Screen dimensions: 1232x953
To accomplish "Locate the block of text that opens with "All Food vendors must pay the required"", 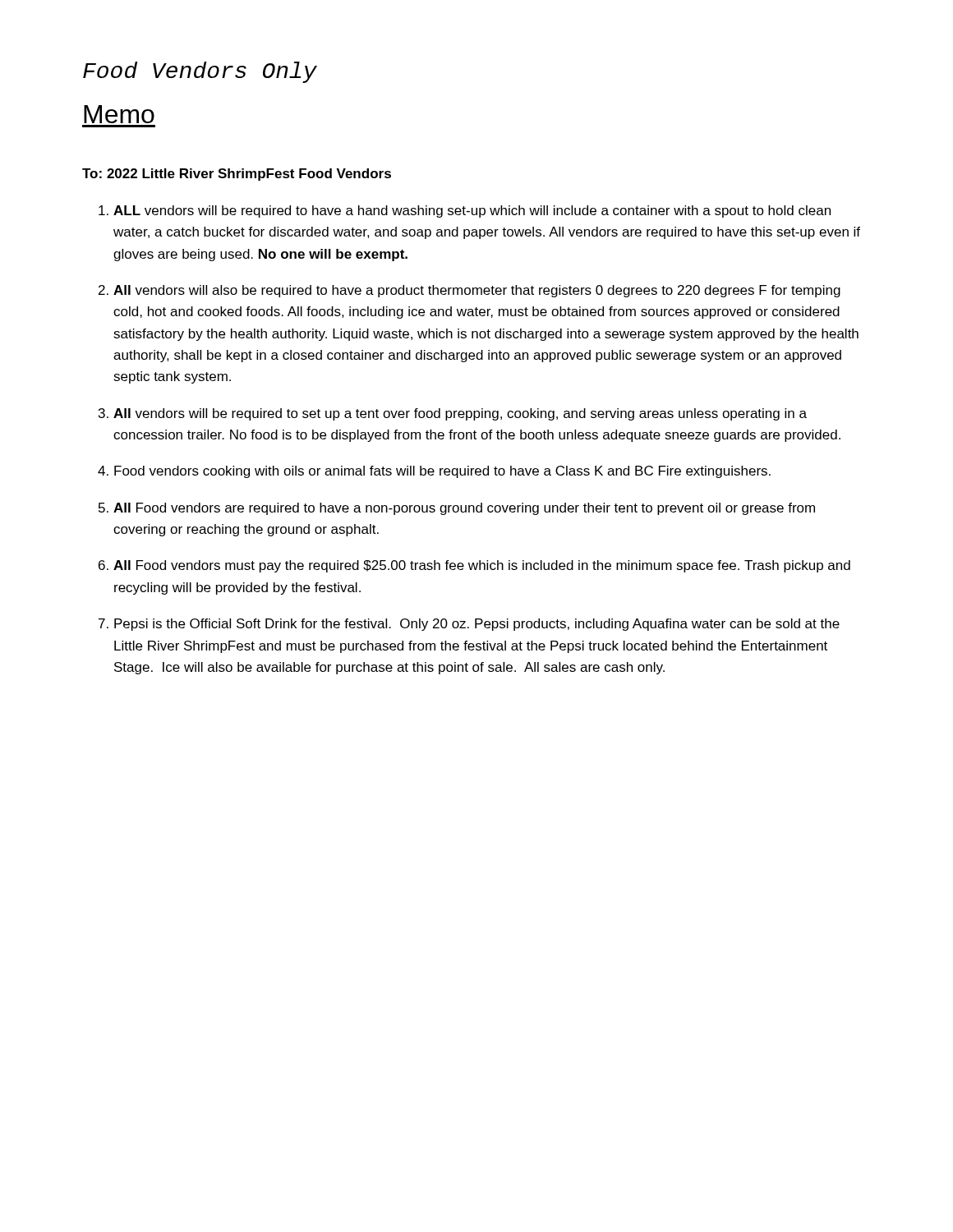I will point(482,577).
